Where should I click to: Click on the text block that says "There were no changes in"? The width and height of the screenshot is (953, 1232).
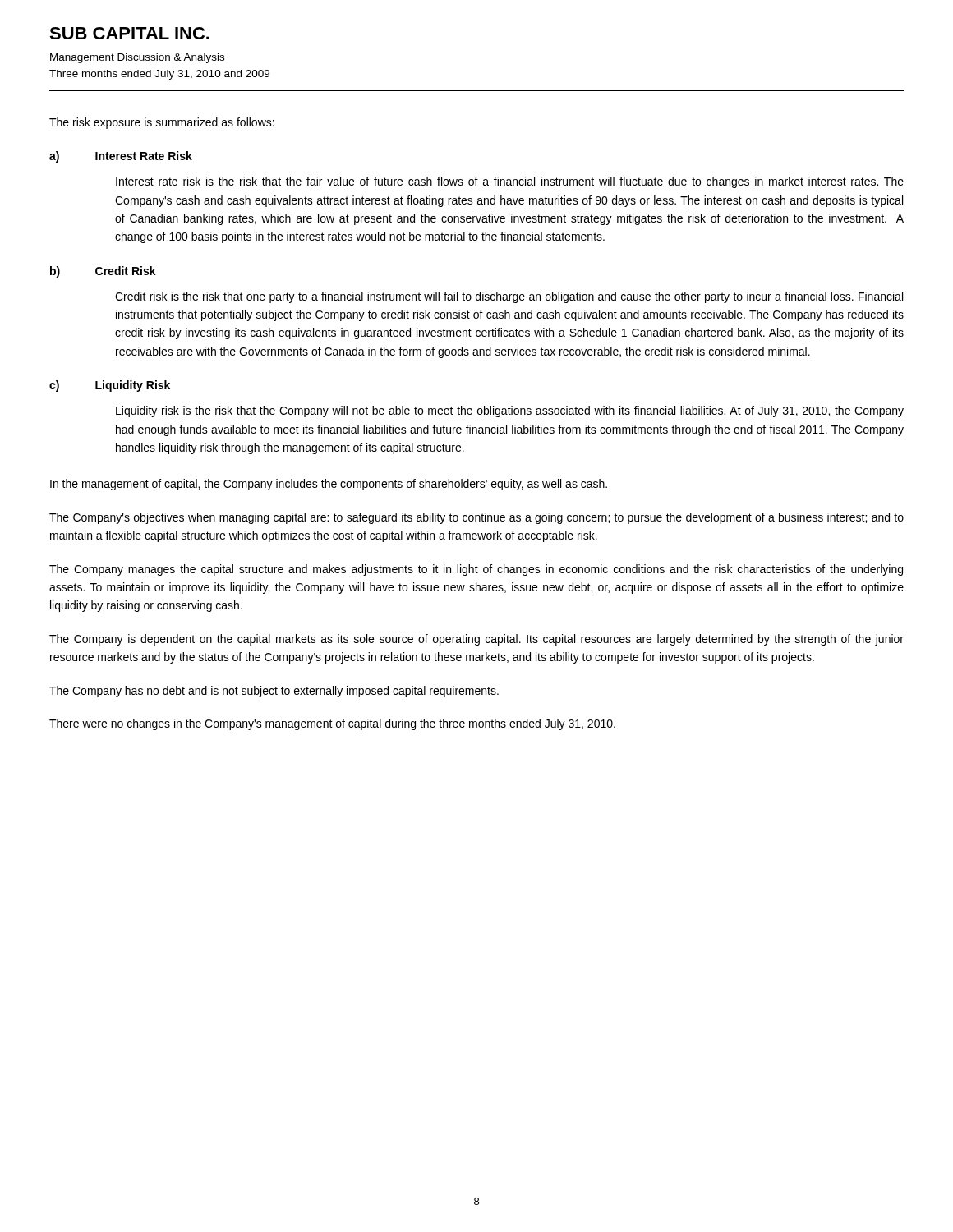[x=333, y=724]
